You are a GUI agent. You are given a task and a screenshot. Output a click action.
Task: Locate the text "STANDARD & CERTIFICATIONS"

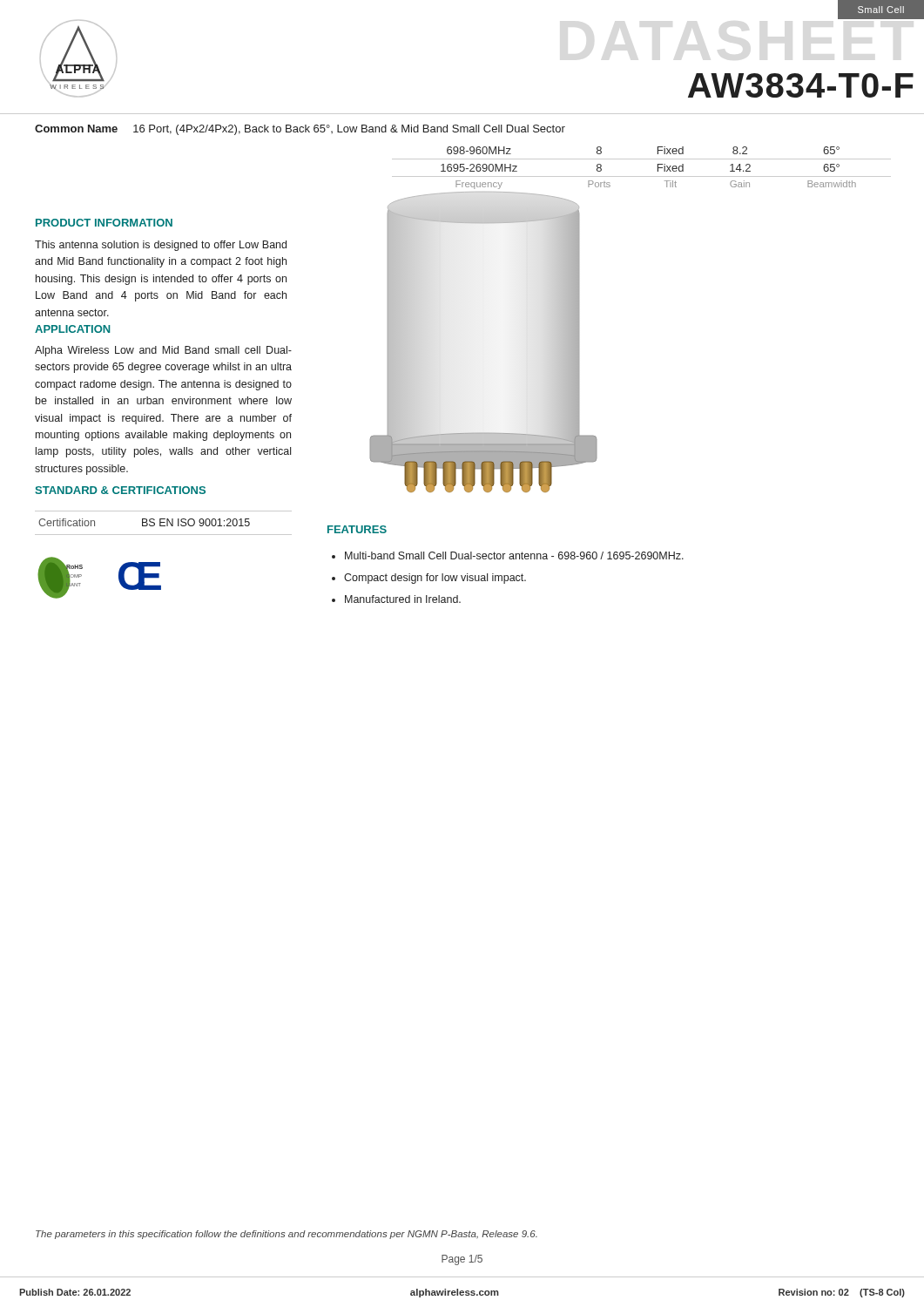(120, 490)
